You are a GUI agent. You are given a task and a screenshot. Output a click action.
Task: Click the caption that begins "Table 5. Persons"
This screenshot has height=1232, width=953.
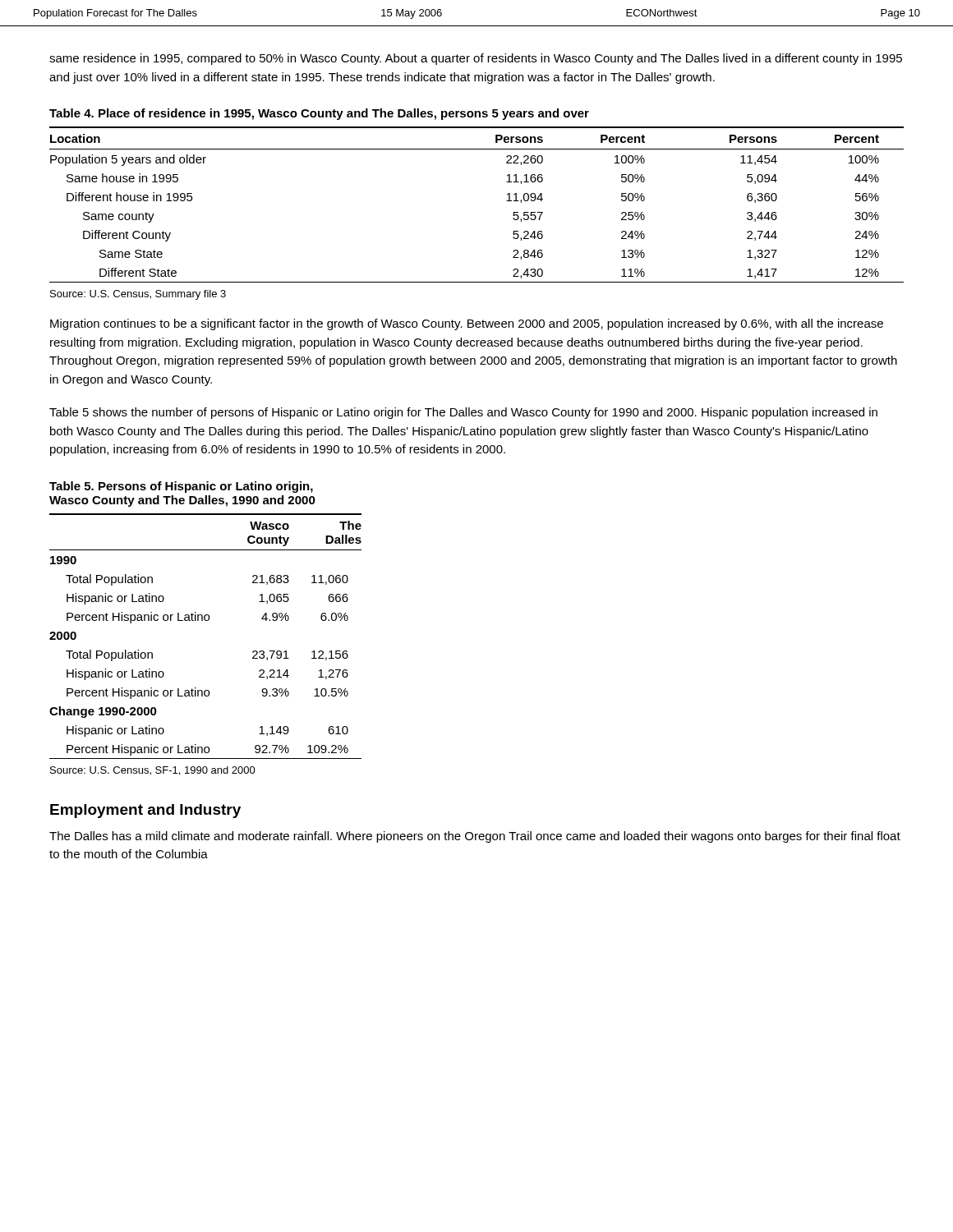[182, 492]
